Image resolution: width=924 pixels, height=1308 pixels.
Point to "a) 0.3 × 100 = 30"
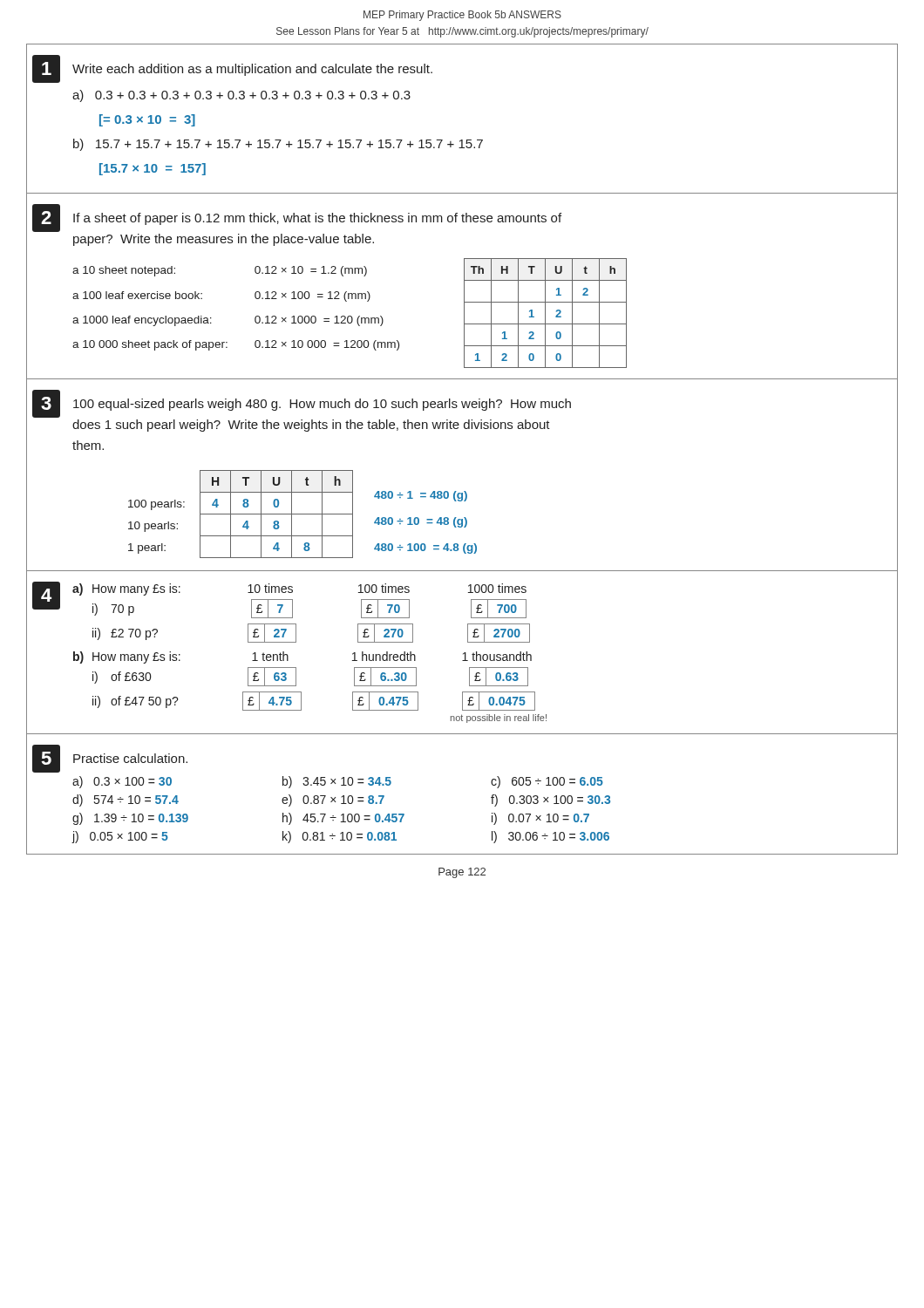[122, 782]
